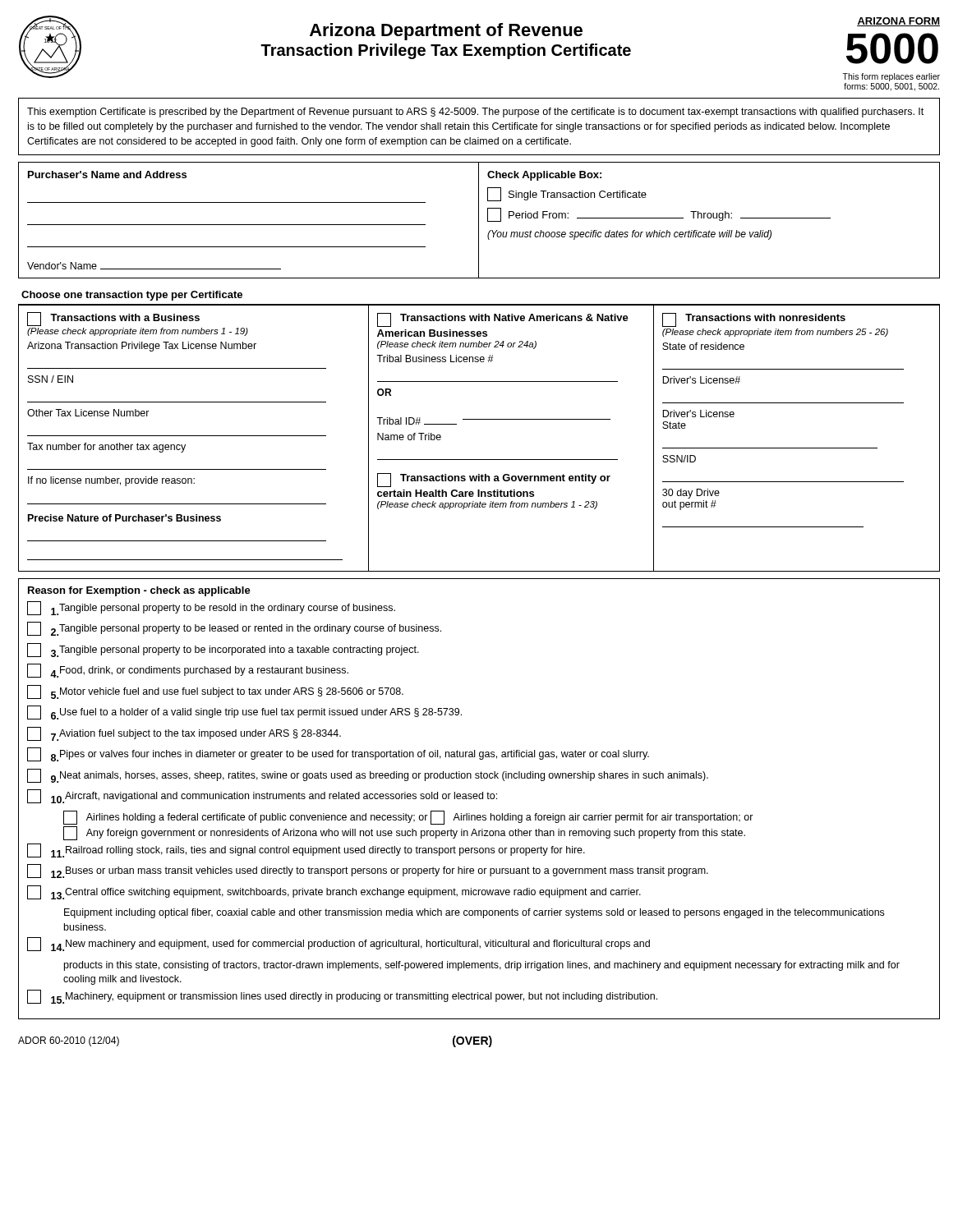Locate the list item with the text "6. Use fuel to a holder of a"
Viewport: 958px width, 1232px height.
(x=244, y=713)
